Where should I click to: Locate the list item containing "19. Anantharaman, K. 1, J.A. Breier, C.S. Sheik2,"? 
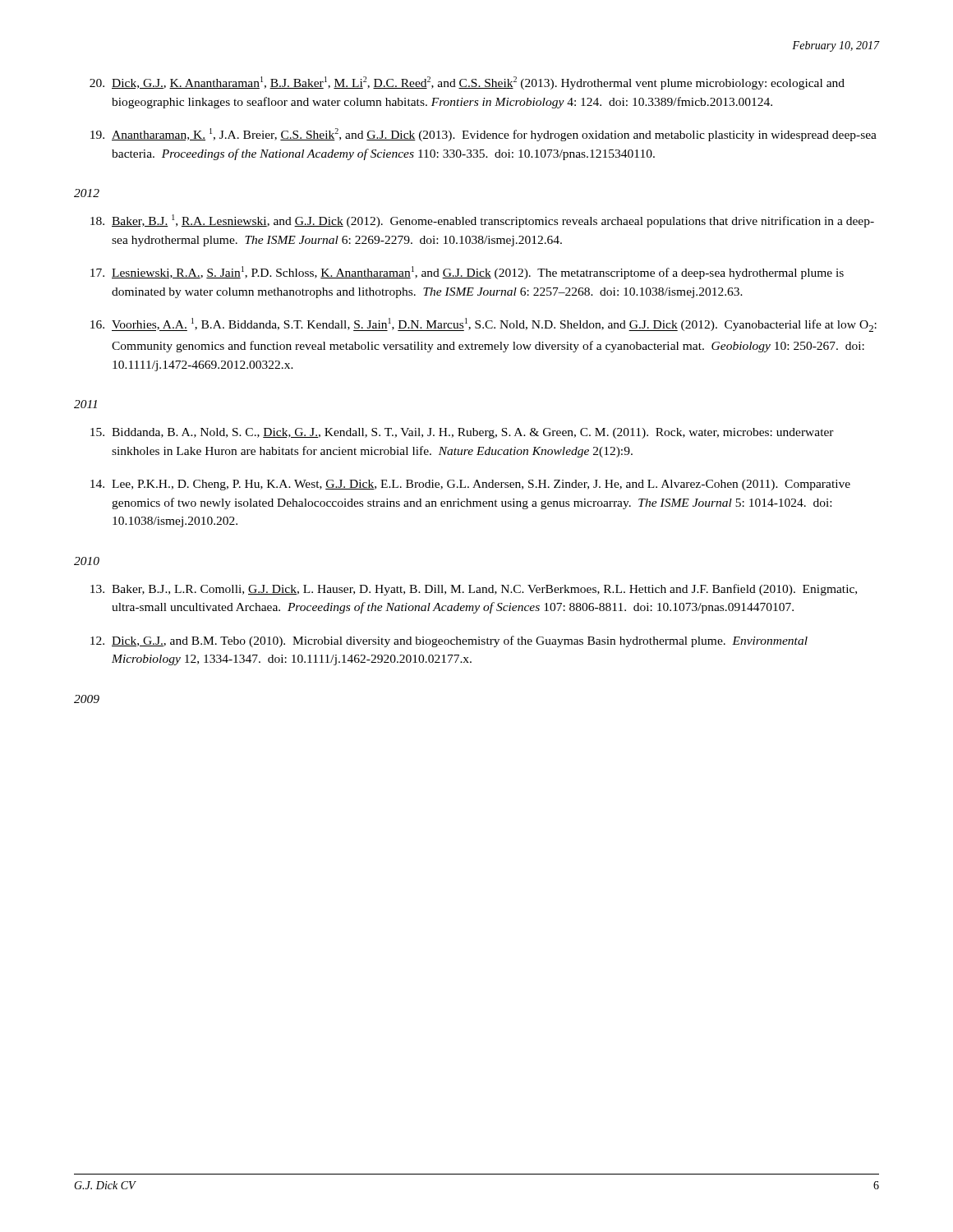tap(476, 144)
